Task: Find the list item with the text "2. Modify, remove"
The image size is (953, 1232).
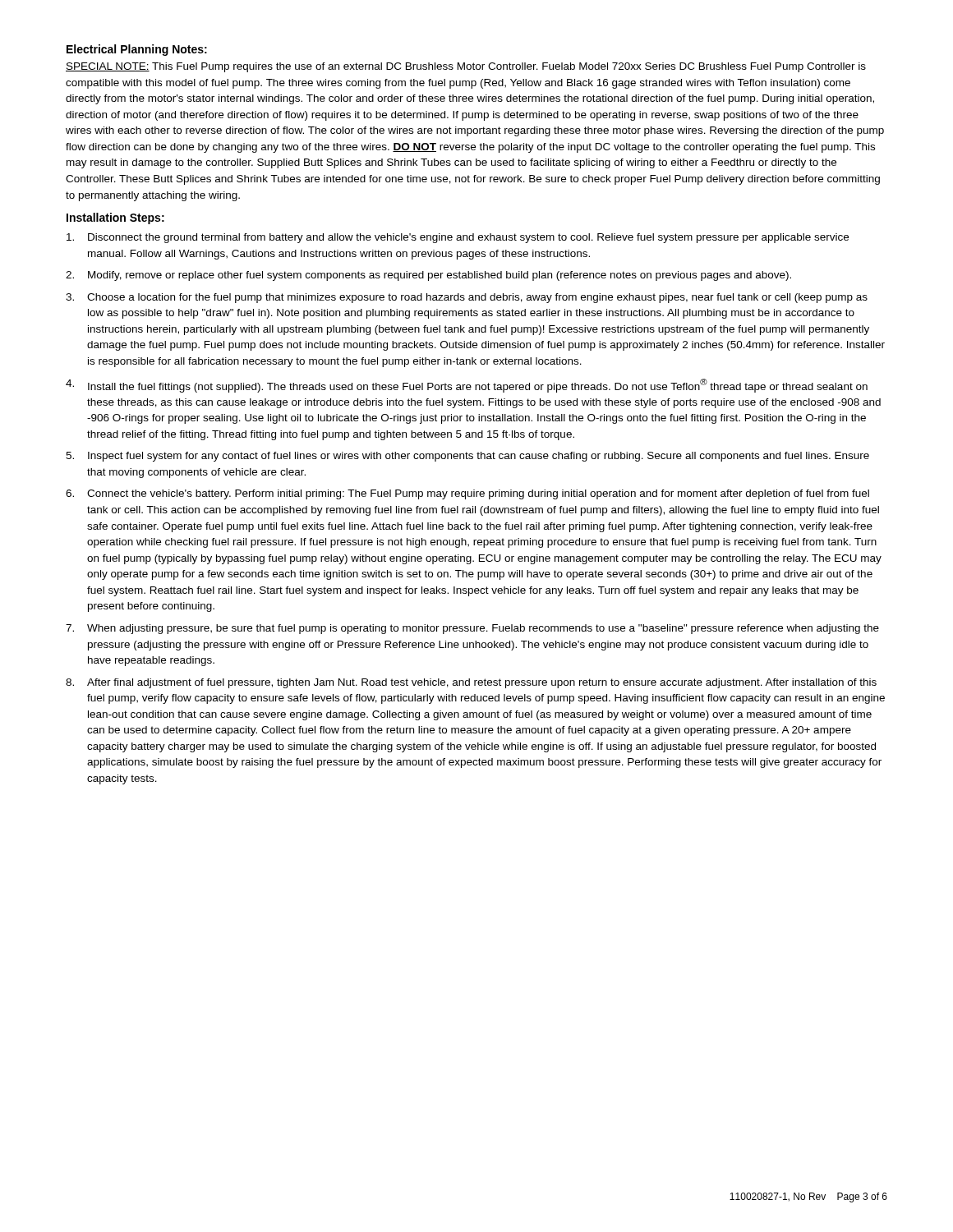Action: [476, 275]
